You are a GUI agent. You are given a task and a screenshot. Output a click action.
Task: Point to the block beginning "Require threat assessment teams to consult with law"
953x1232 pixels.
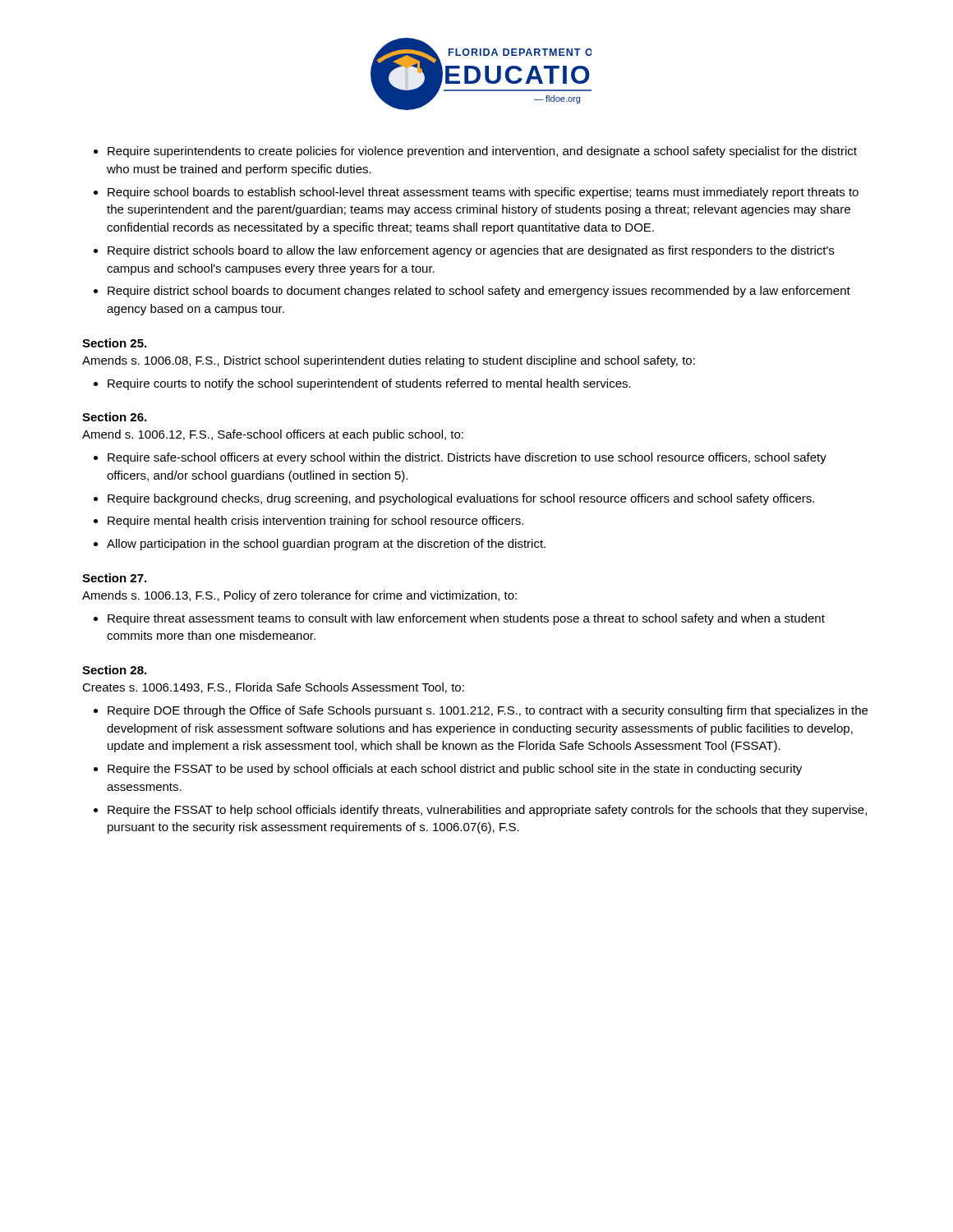click(x=466, y=627)
